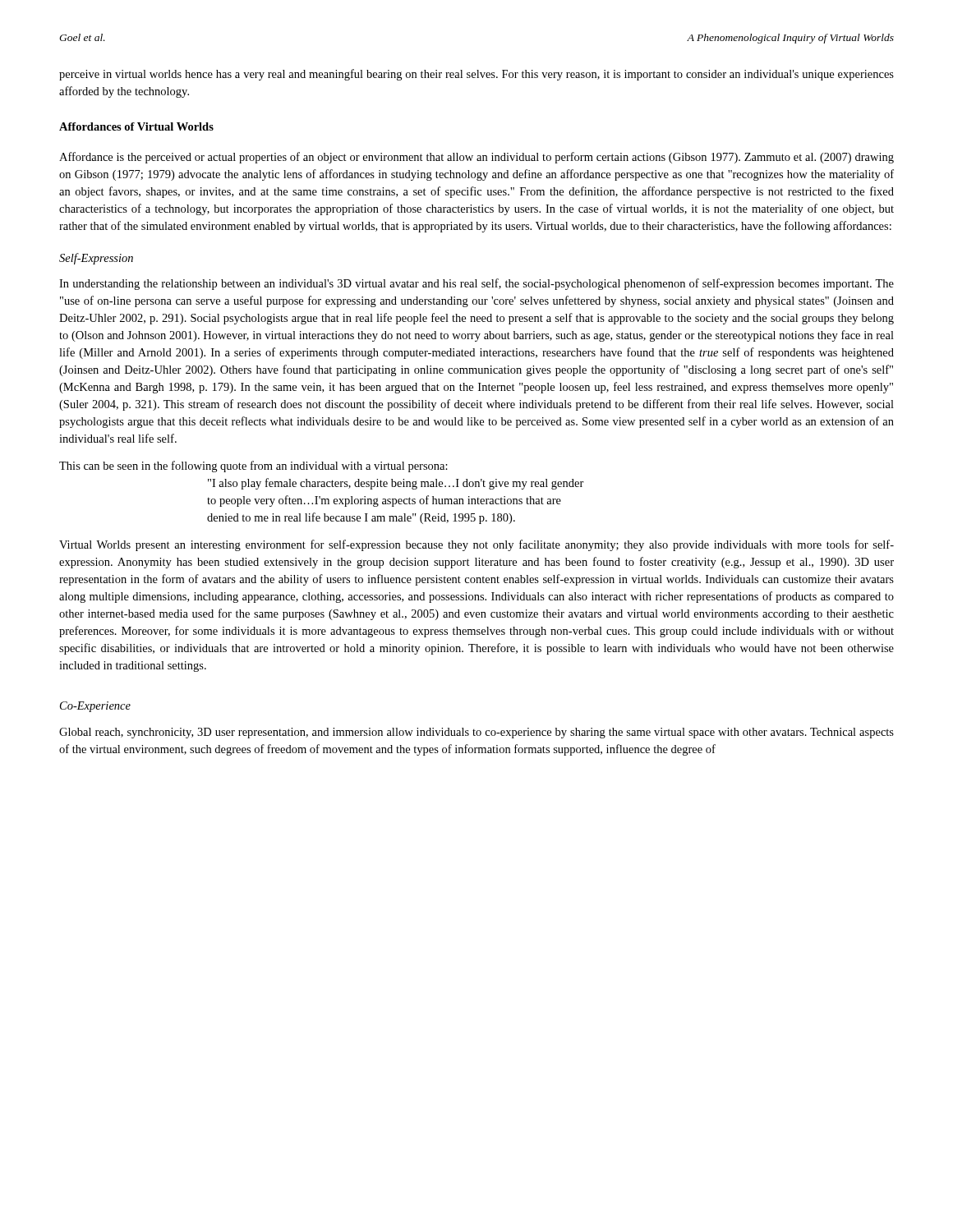Navigate to the text block starting "This can be seen in the following"

click(476, 492)
